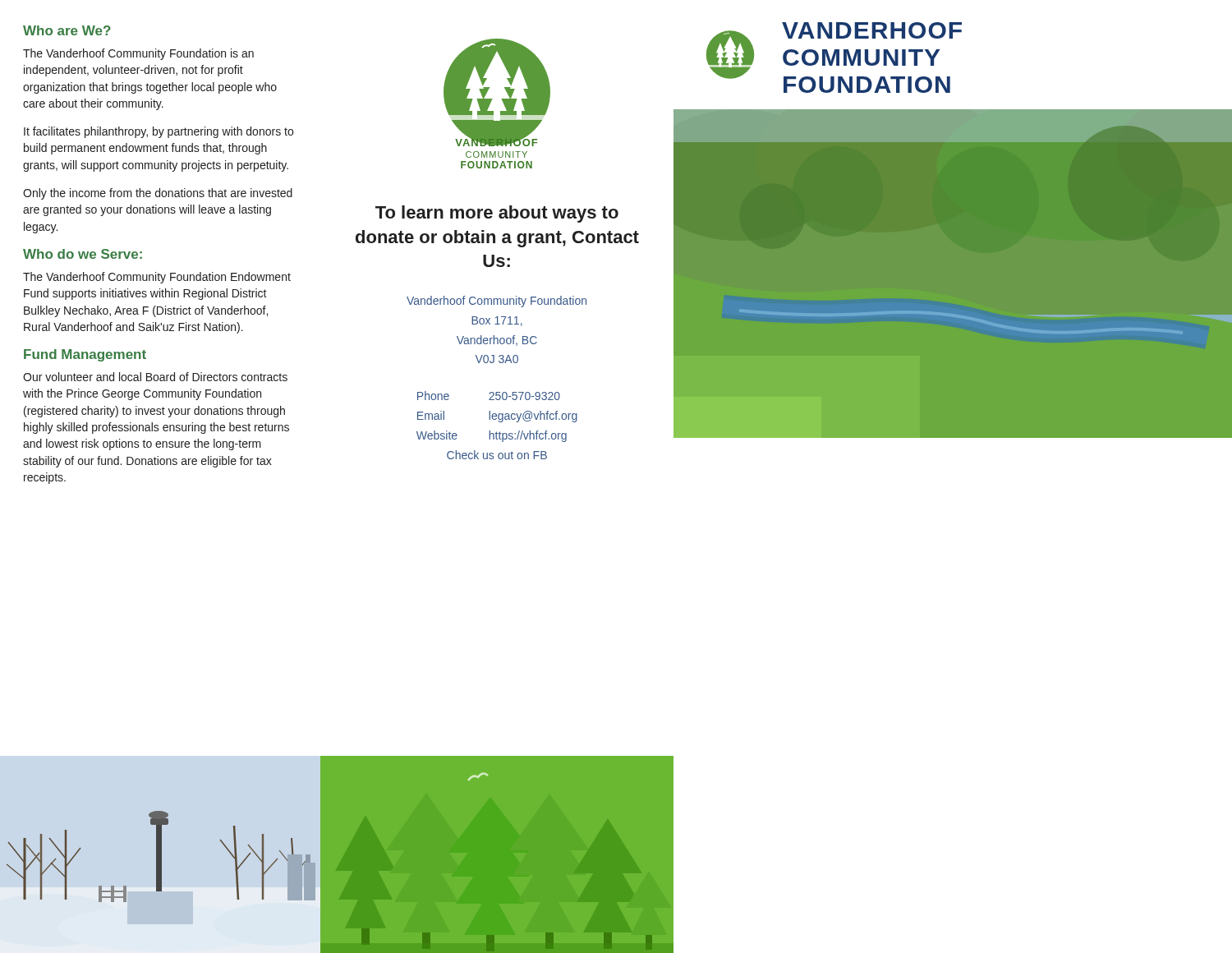Viewport: 1232px width, 953px height.
Task: Point to the element starting "Who are We?"
Action: point(67,31)
